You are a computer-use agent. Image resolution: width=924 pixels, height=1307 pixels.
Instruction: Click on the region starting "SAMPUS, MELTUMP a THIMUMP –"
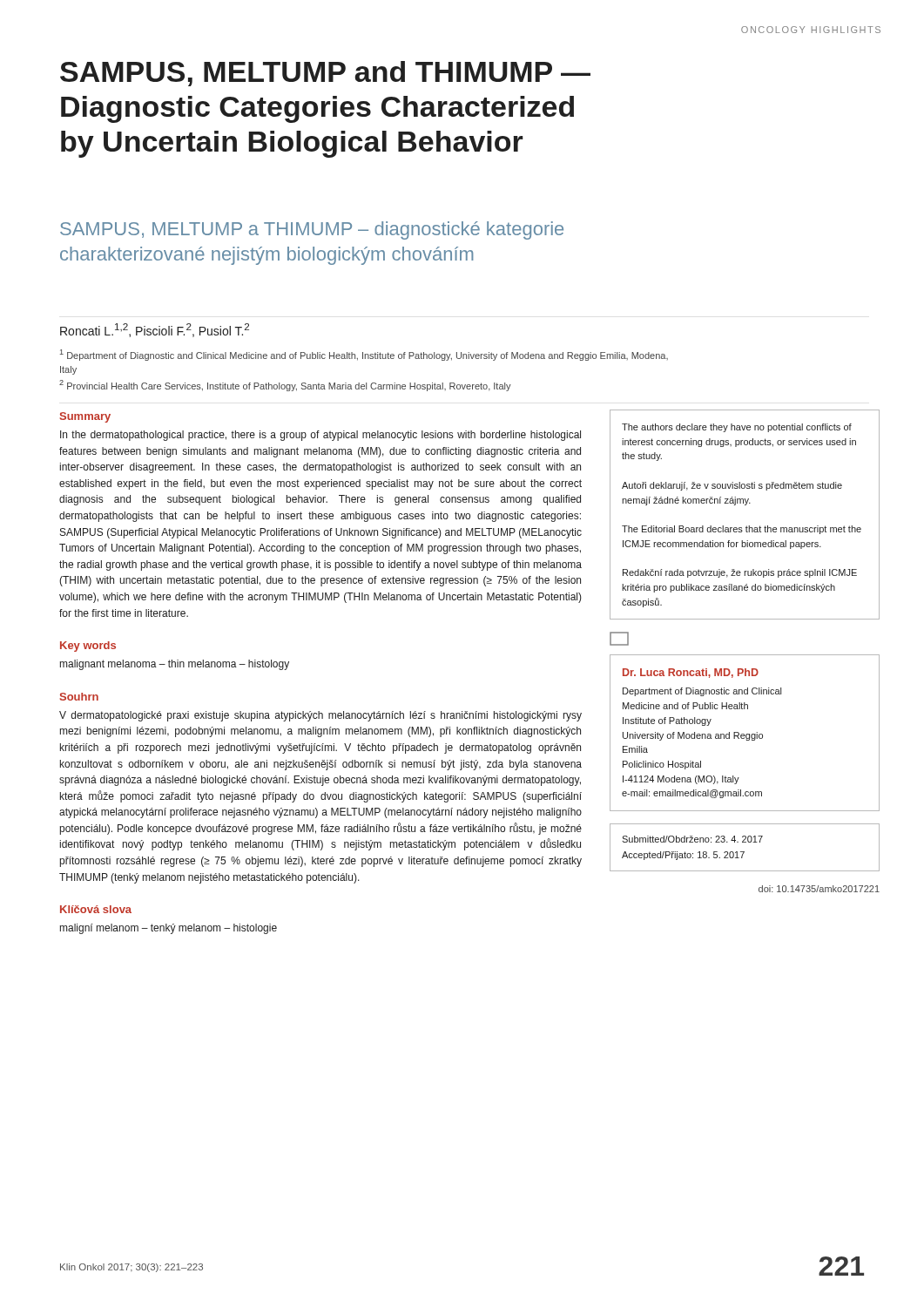pyautogui.click(x=312, y=241)
